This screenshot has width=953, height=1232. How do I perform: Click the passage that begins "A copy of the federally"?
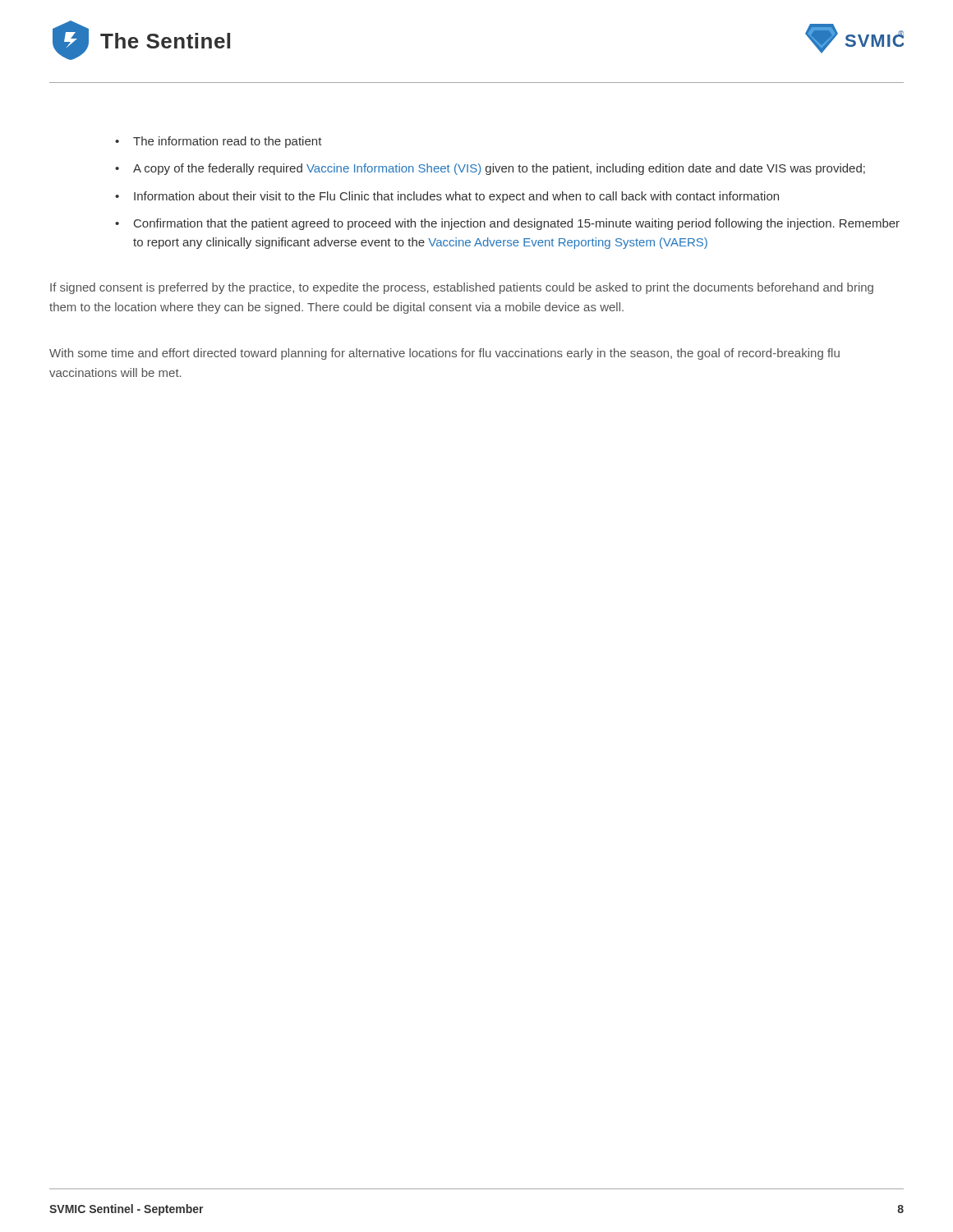click(500, 168)
